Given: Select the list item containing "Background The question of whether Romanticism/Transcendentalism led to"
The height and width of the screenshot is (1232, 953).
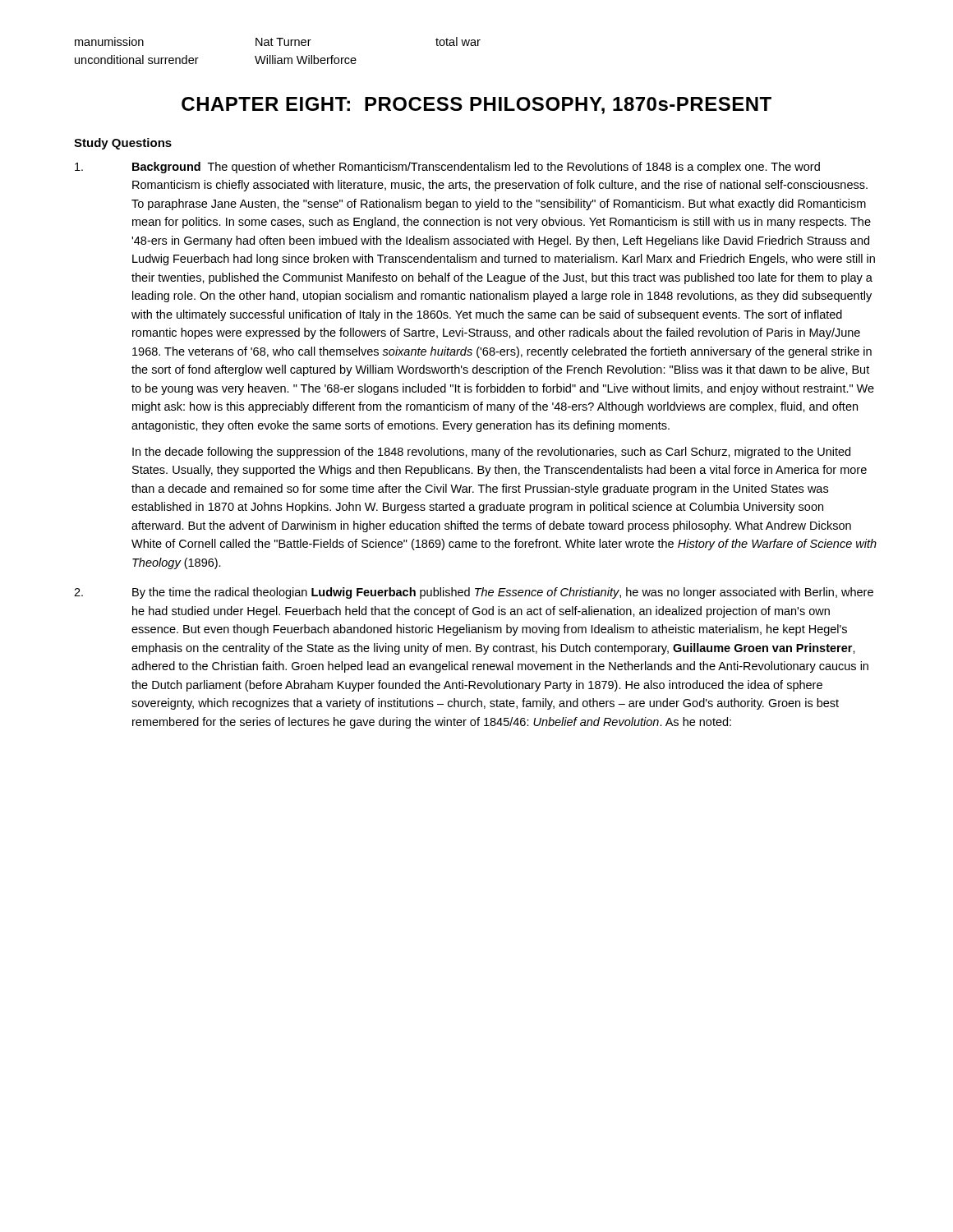Looking at the screenshot, I should coord(476,365).
